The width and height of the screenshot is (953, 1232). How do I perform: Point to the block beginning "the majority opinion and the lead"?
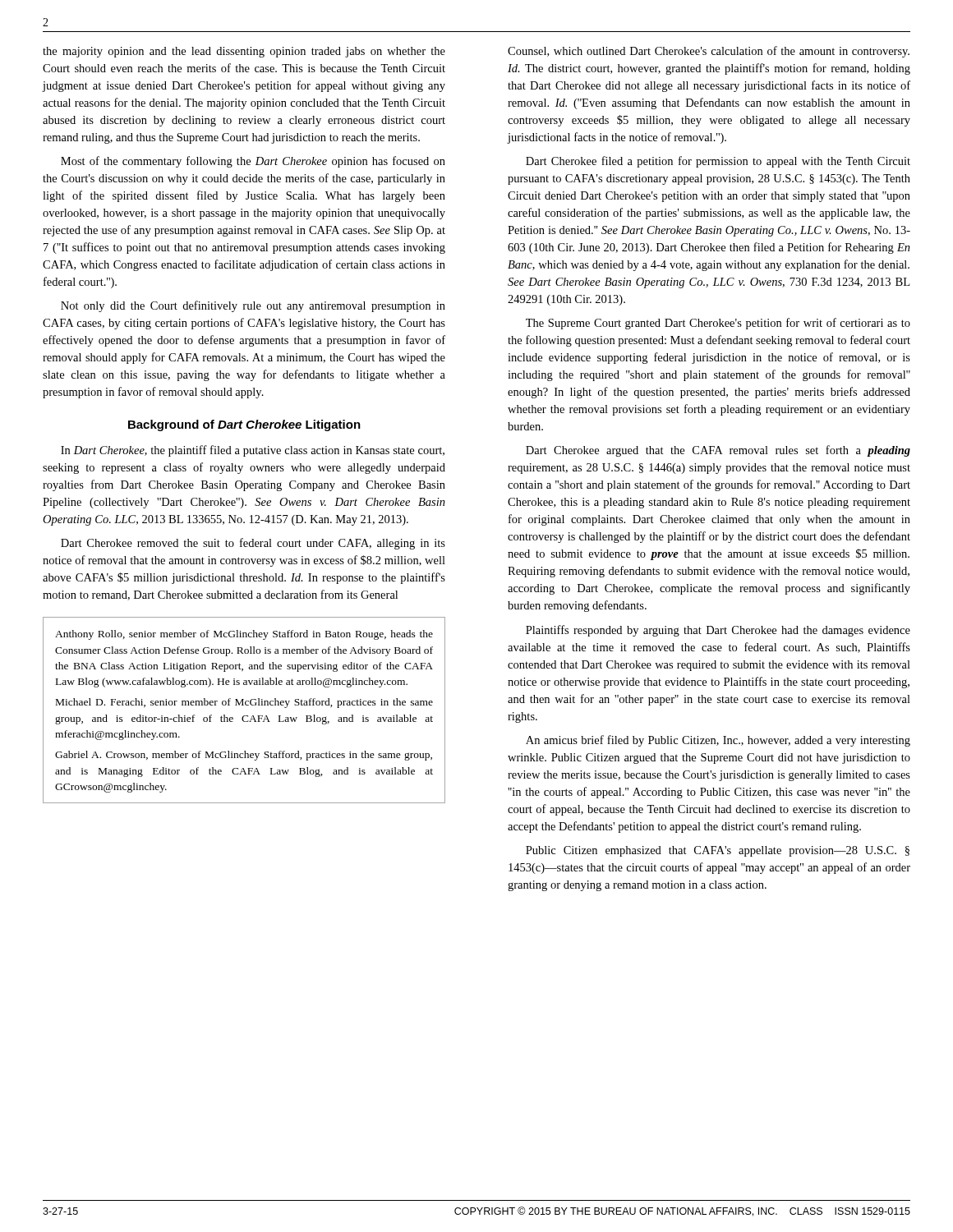click(244, 94)
